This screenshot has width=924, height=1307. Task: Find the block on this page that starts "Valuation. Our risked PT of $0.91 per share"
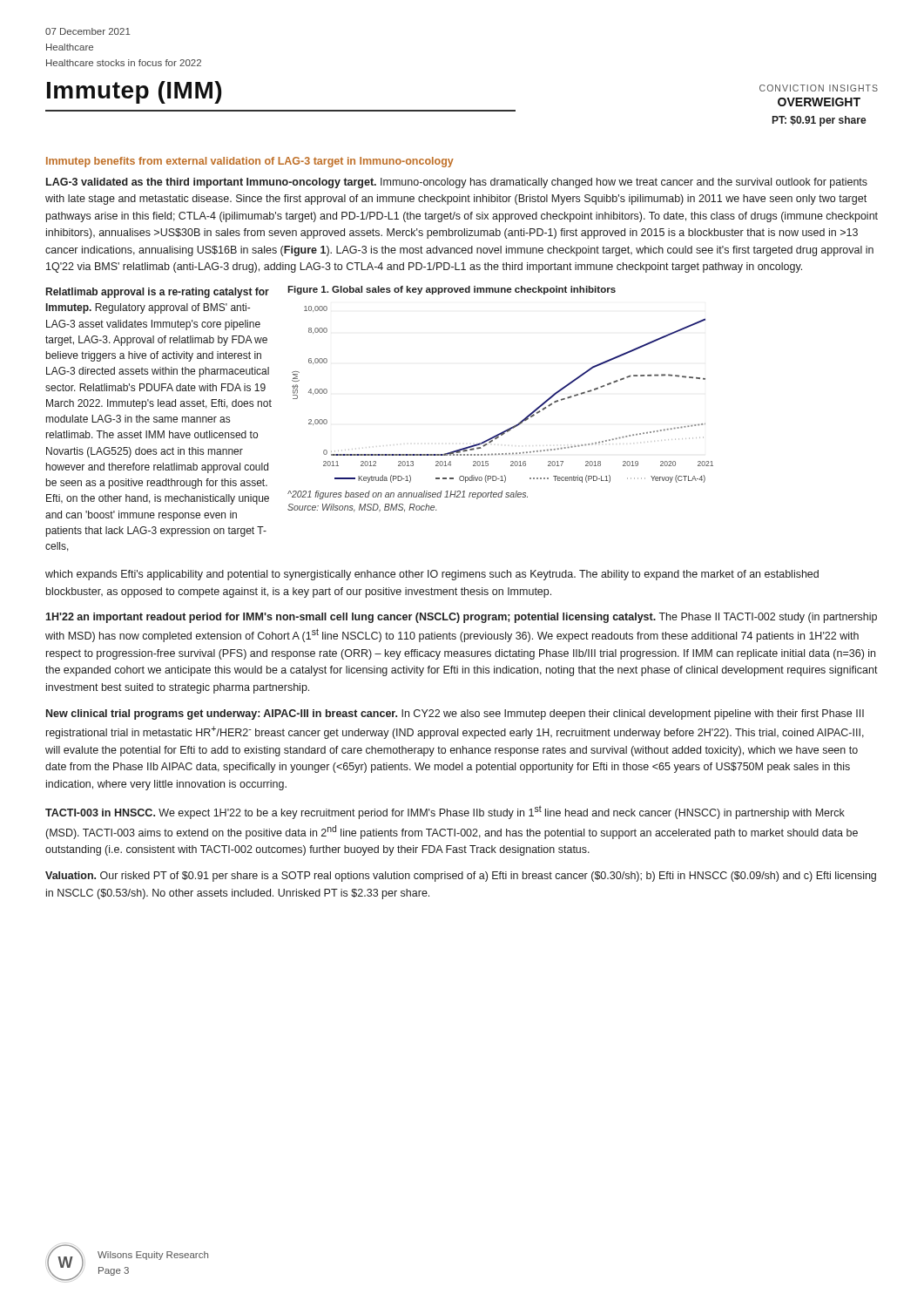461,885
